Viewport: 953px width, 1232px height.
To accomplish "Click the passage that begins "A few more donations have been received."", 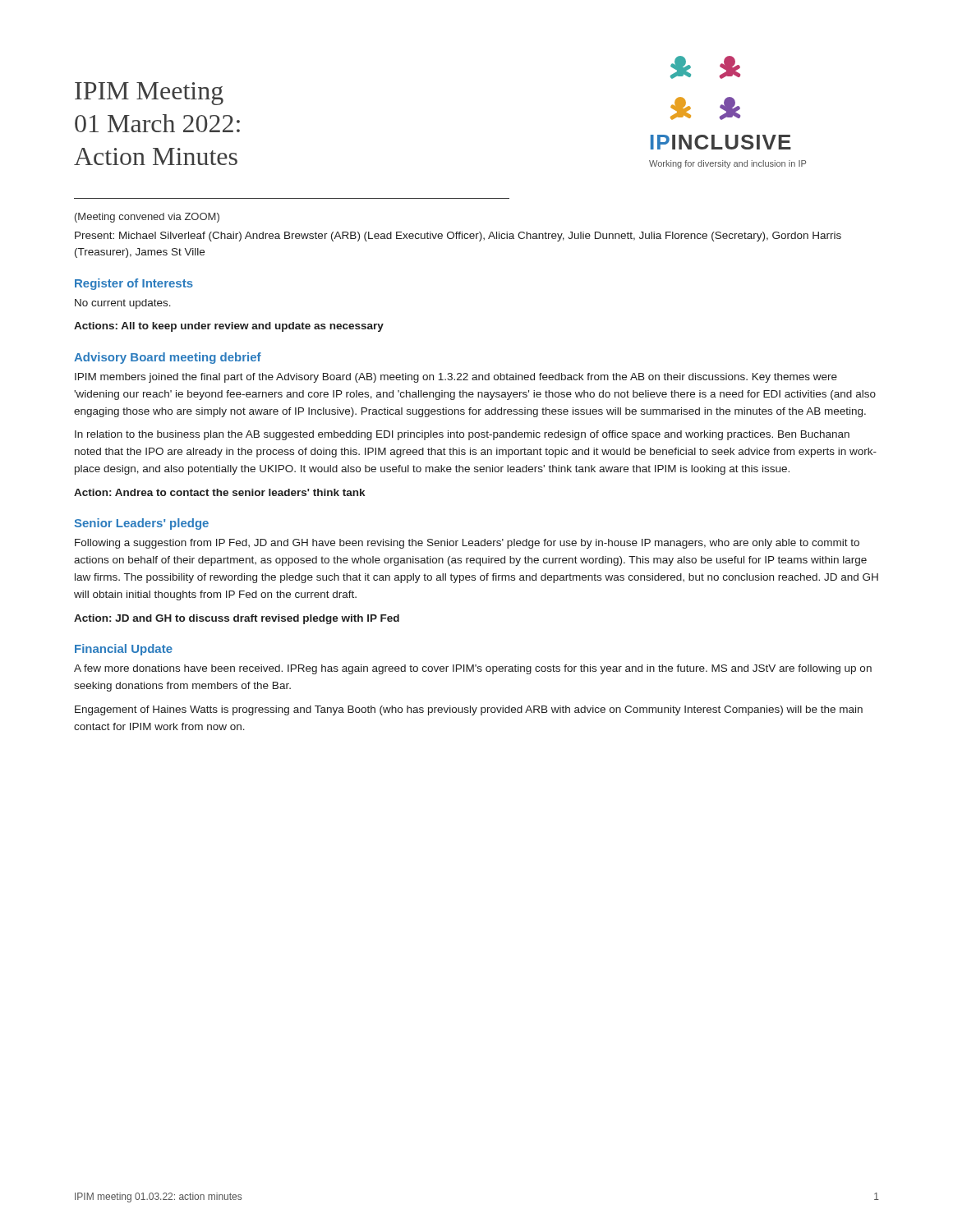I will 473,677.
